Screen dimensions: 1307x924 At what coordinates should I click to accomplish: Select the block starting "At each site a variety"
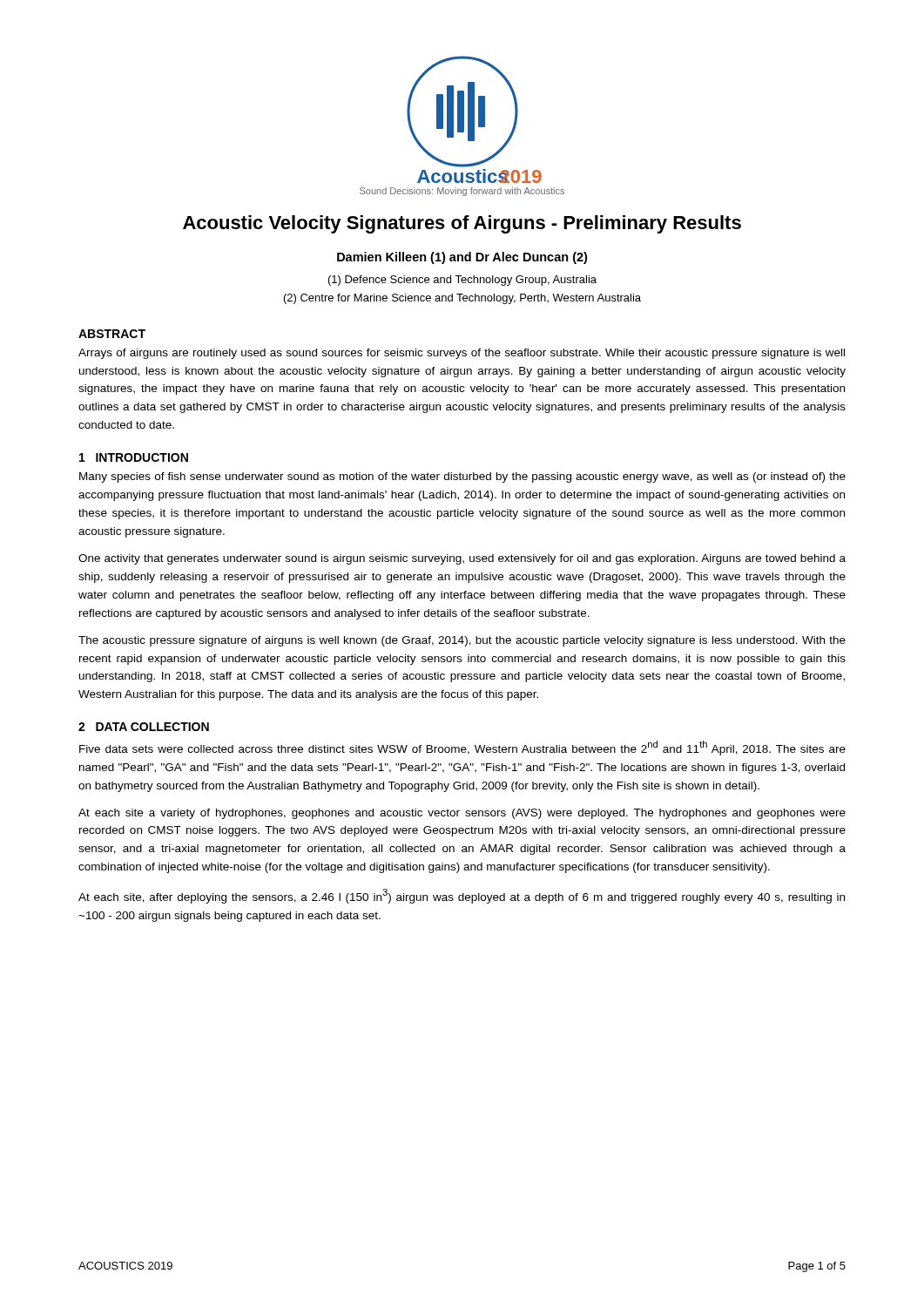(x=462, y=839)
